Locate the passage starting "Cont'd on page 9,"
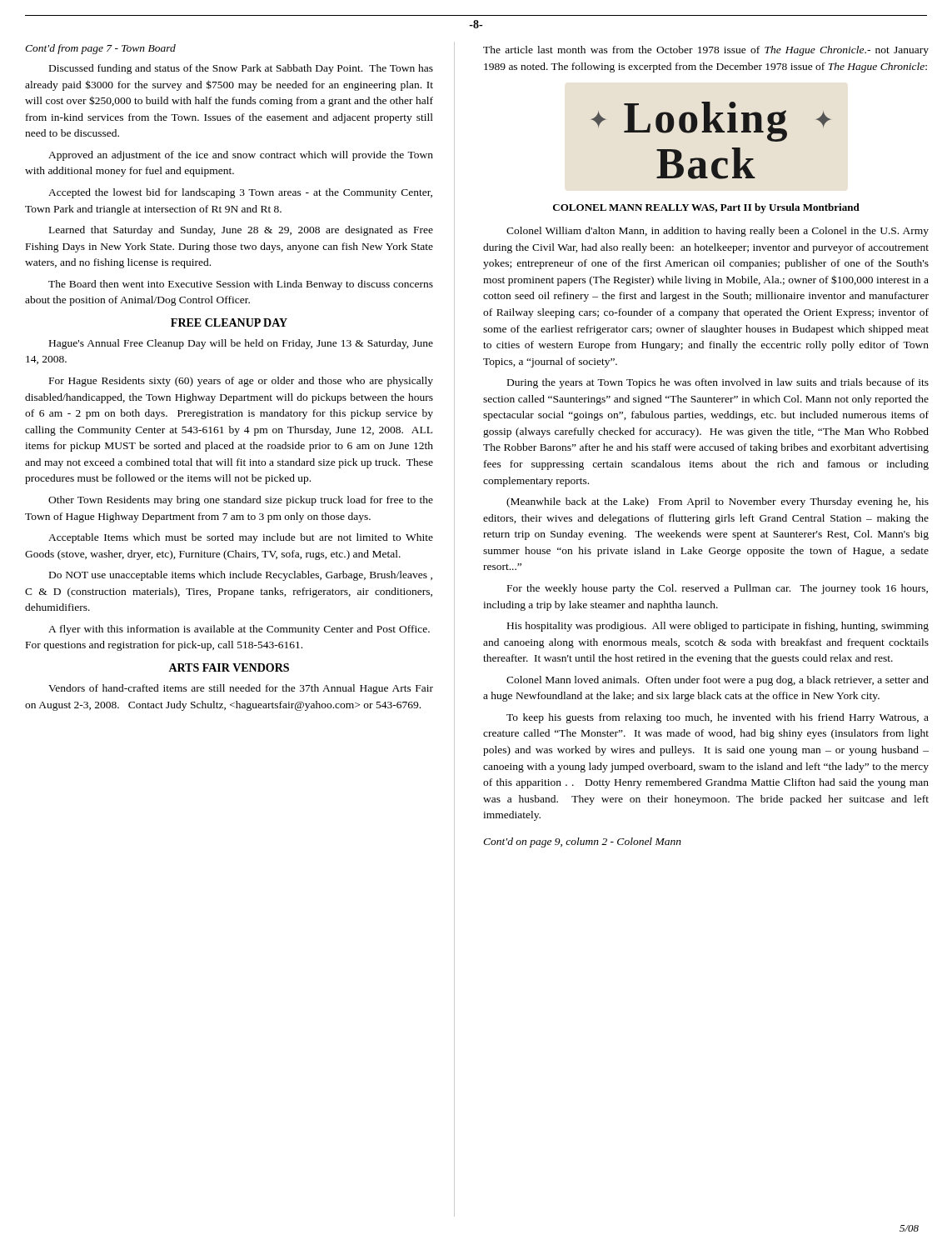Screen dimensions: 1250x952 [x=582, y=841]
